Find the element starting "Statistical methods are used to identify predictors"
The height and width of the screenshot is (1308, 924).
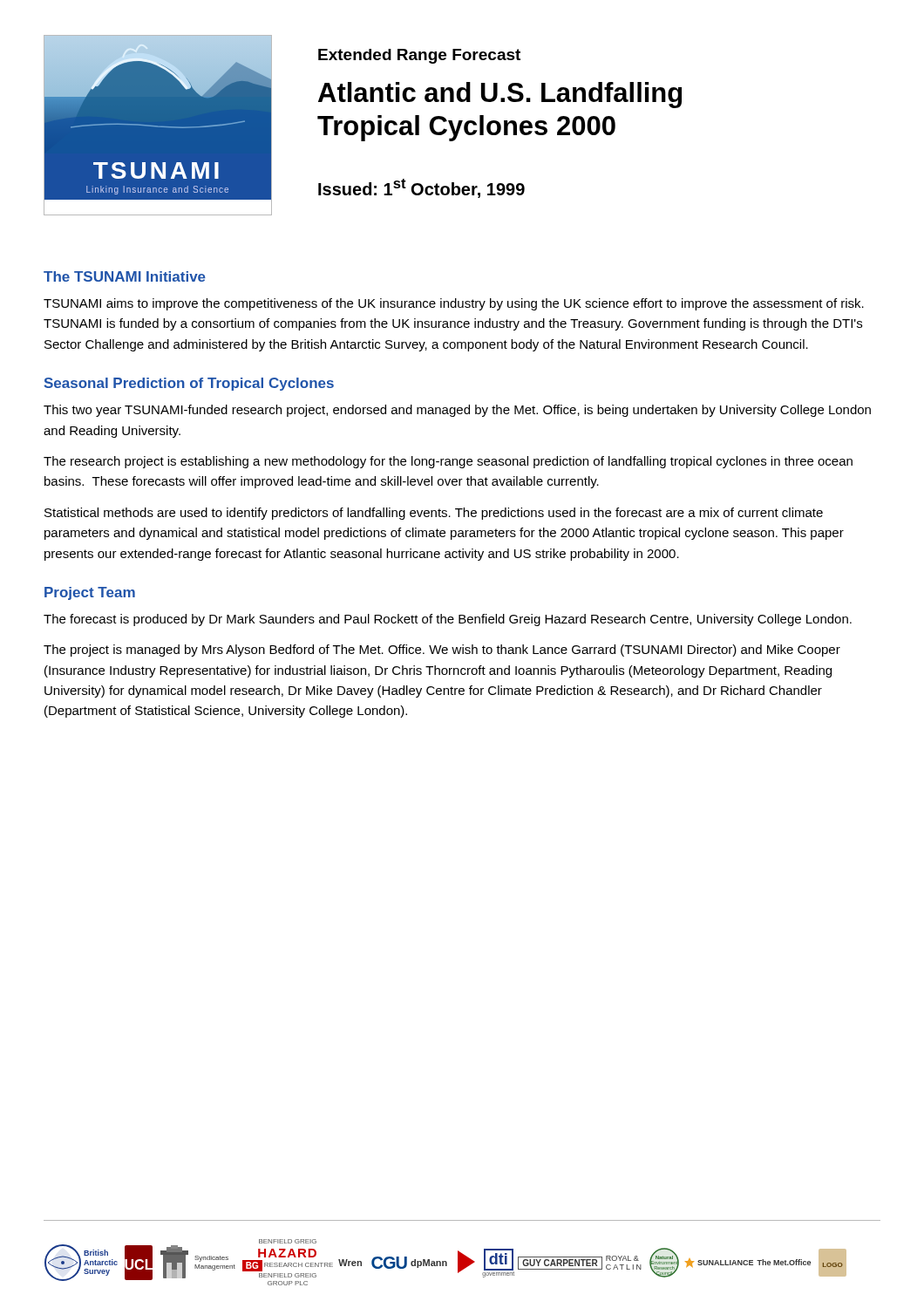click(x=444, y=532)
